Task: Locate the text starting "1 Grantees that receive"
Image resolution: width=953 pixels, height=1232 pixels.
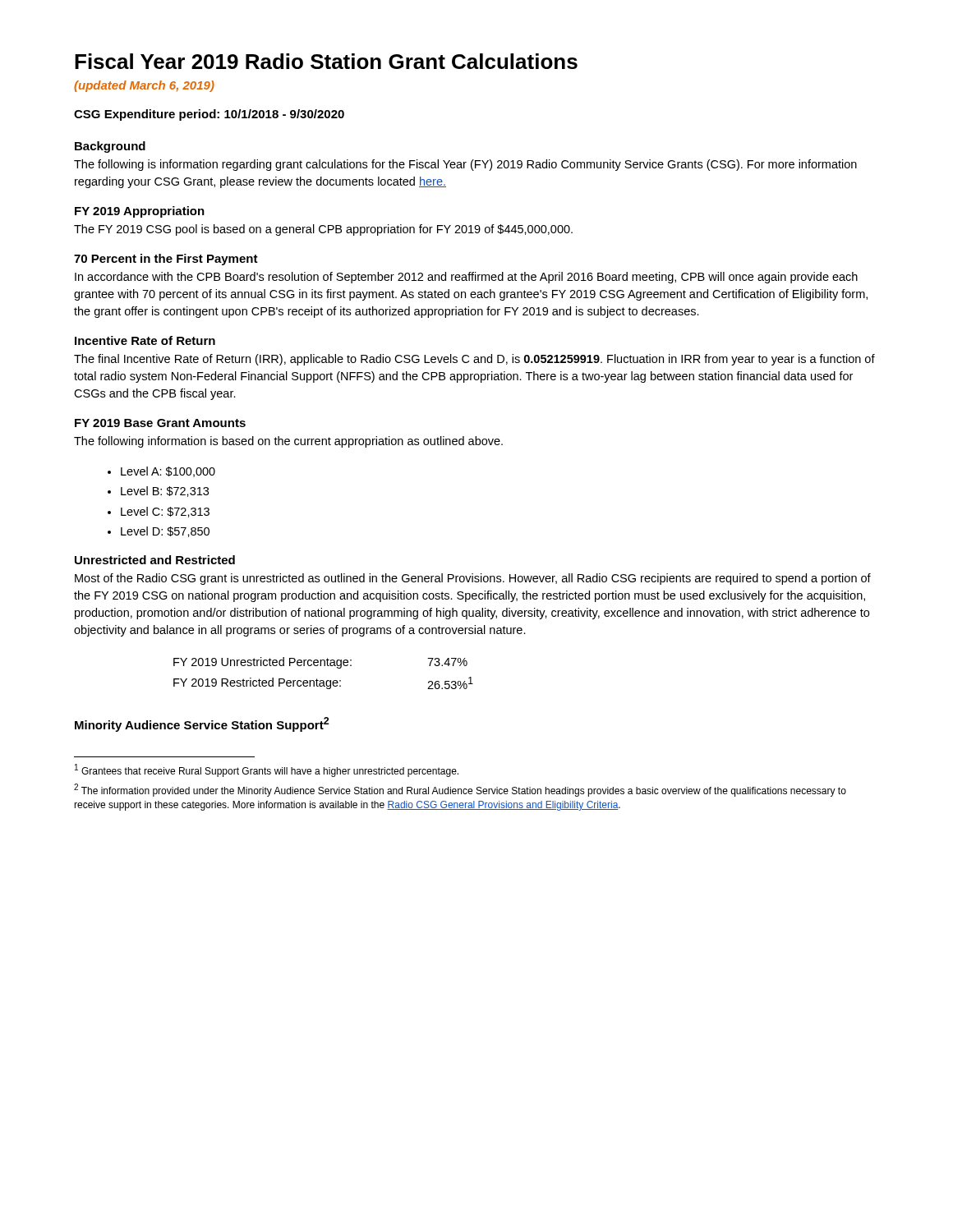Action: click(x=267, y=770)
